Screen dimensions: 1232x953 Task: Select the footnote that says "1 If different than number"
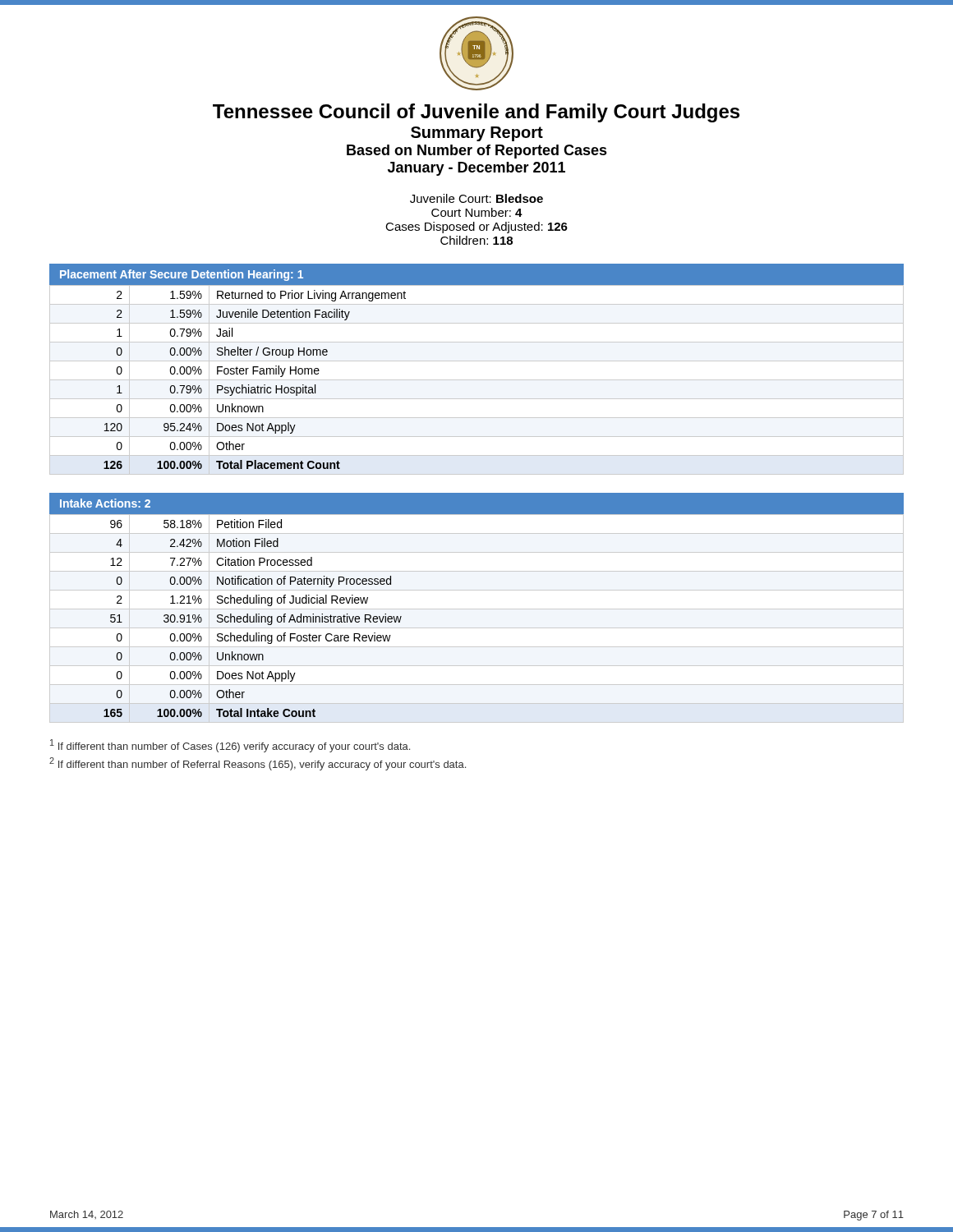pos(230,745)
